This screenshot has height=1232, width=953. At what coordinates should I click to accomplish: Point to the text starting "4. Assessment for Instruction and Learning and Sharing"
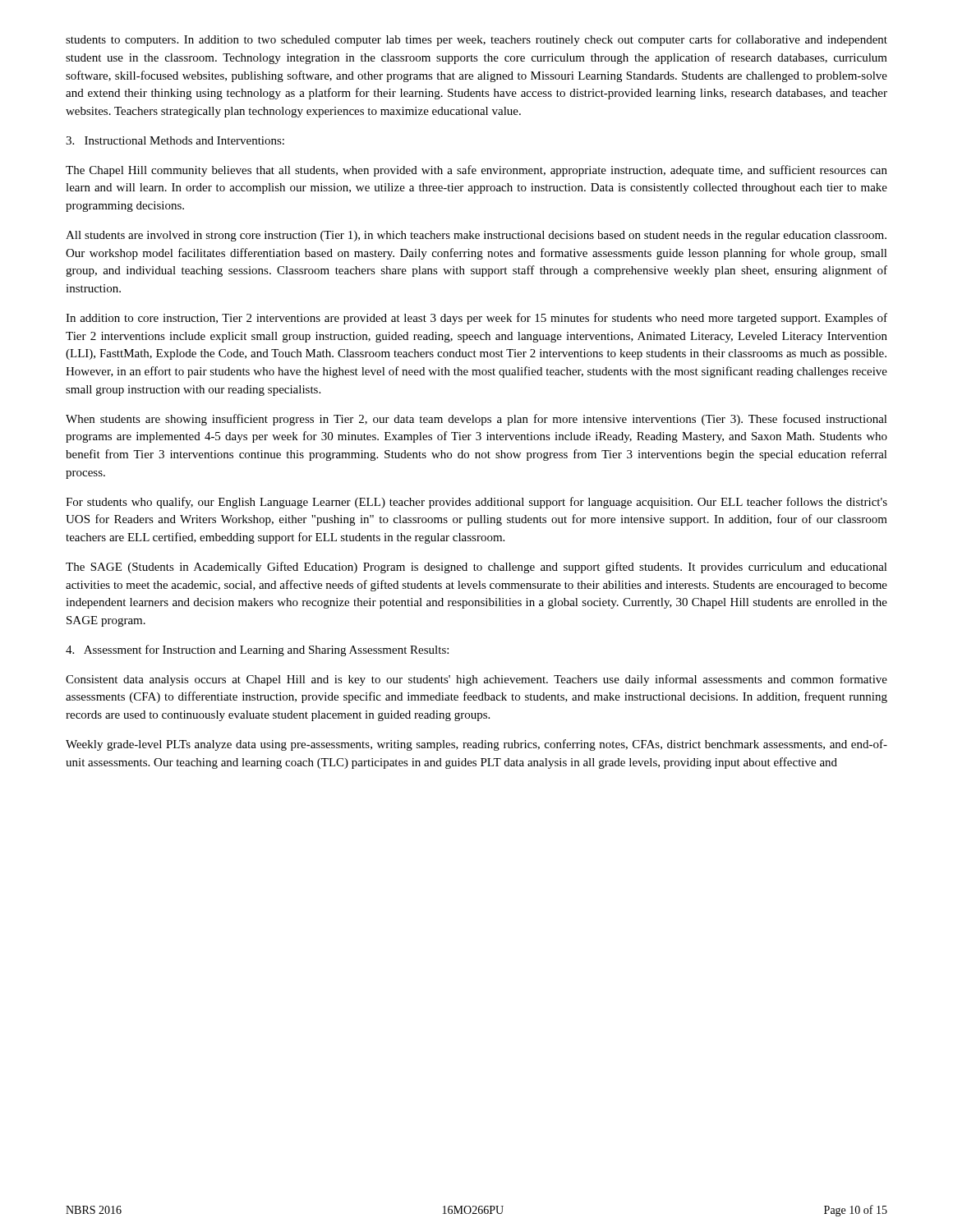pos(257,650)
